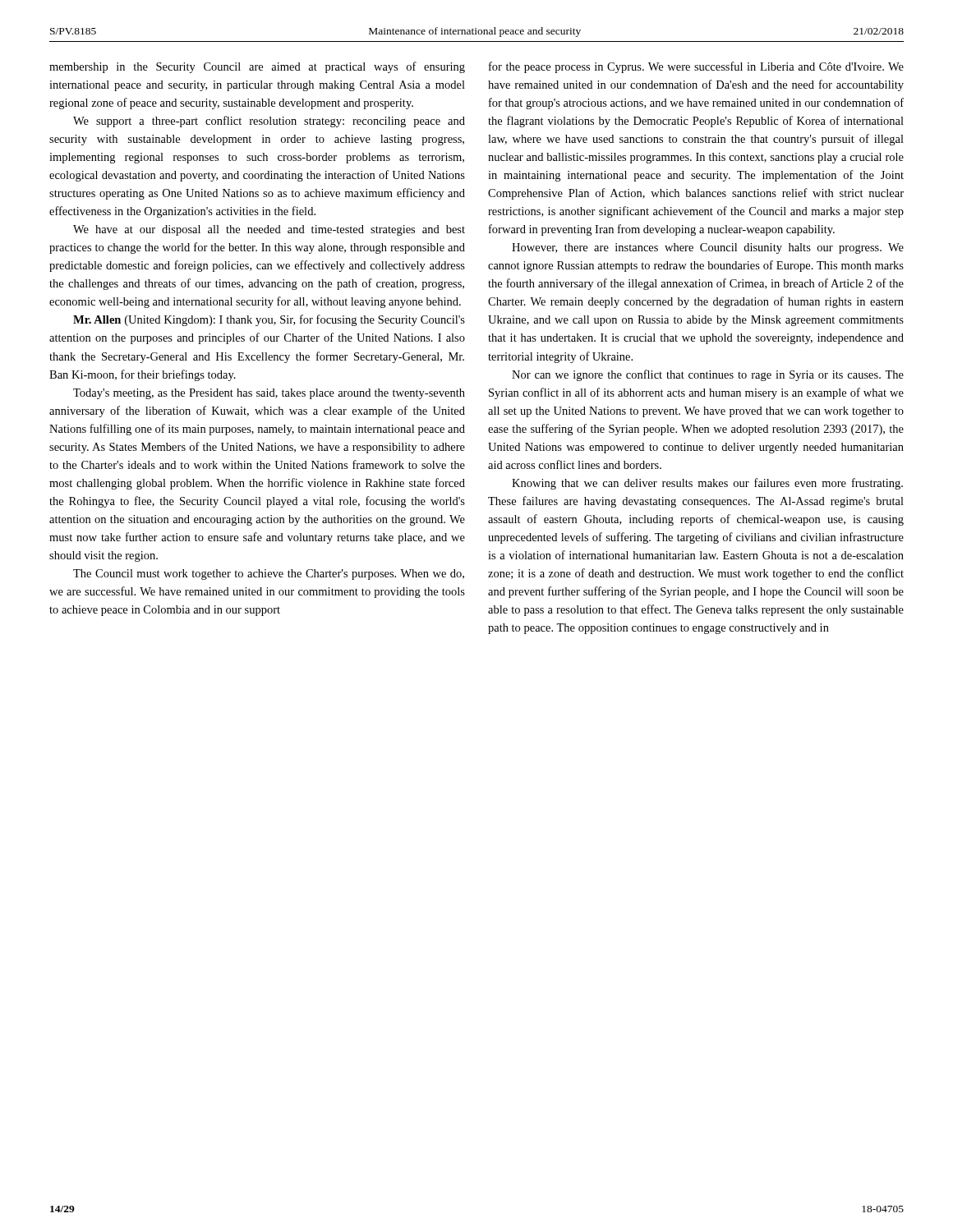Click the passage that begins "for the peace process"
Viewport: 953px width, 1232px height.
click(696, 148)
